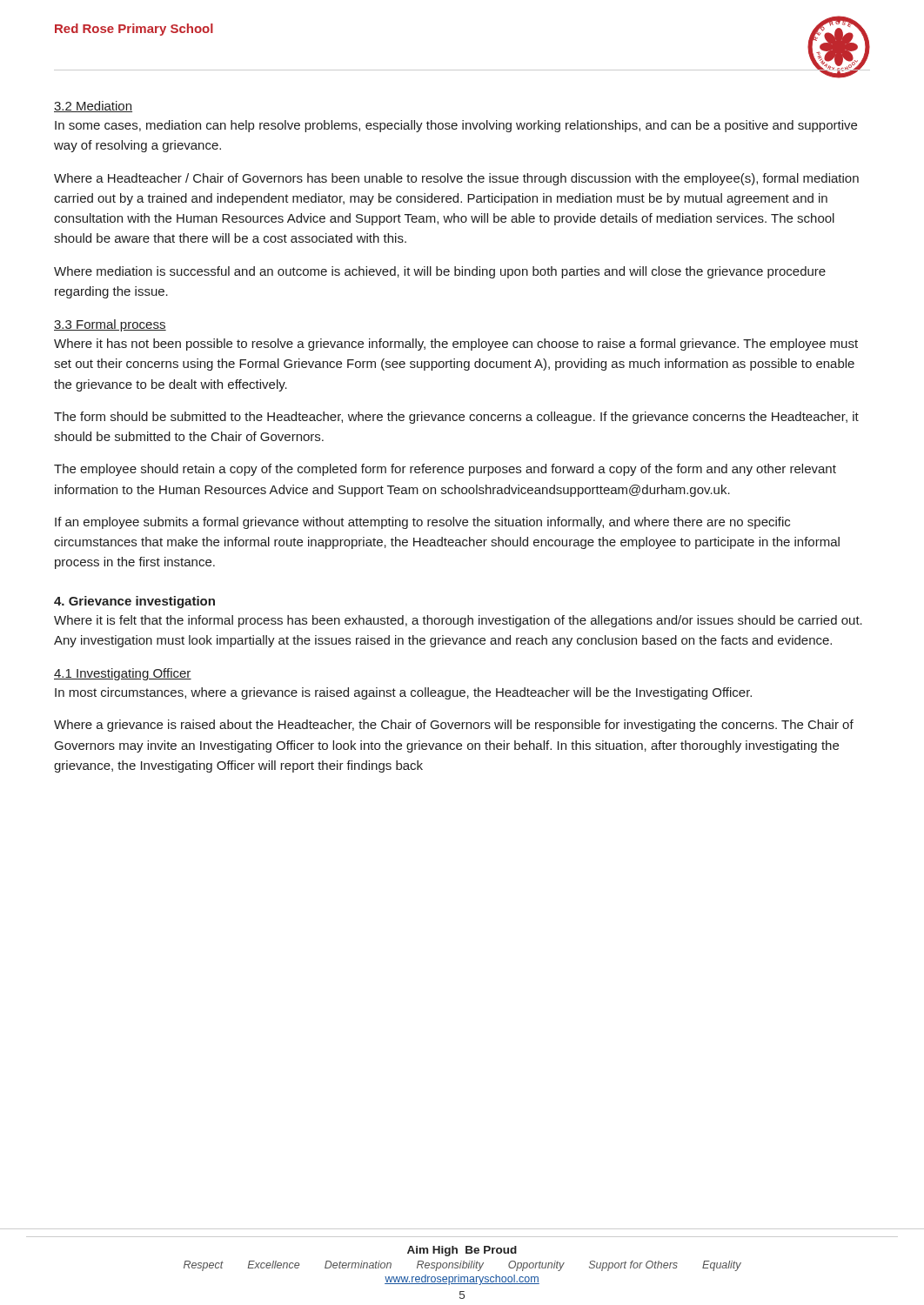Viewport: 924px width, 1305px height.
Task: Locate the text starting "Where it has not been possible"
Action: [x=456, y=363]
